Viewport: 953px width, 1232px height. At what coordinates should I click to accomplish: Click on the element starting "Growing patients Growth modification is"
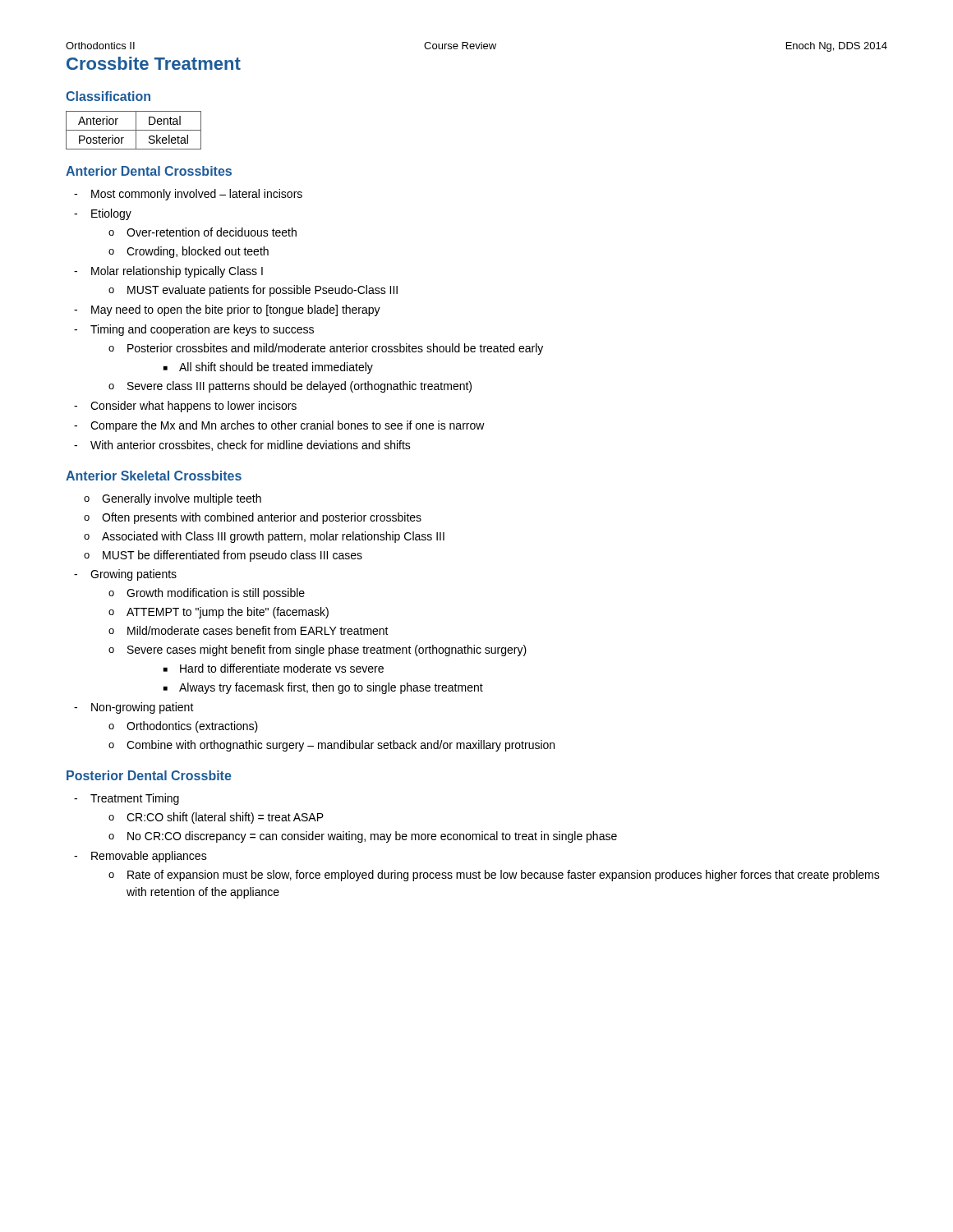coord(134,575)
